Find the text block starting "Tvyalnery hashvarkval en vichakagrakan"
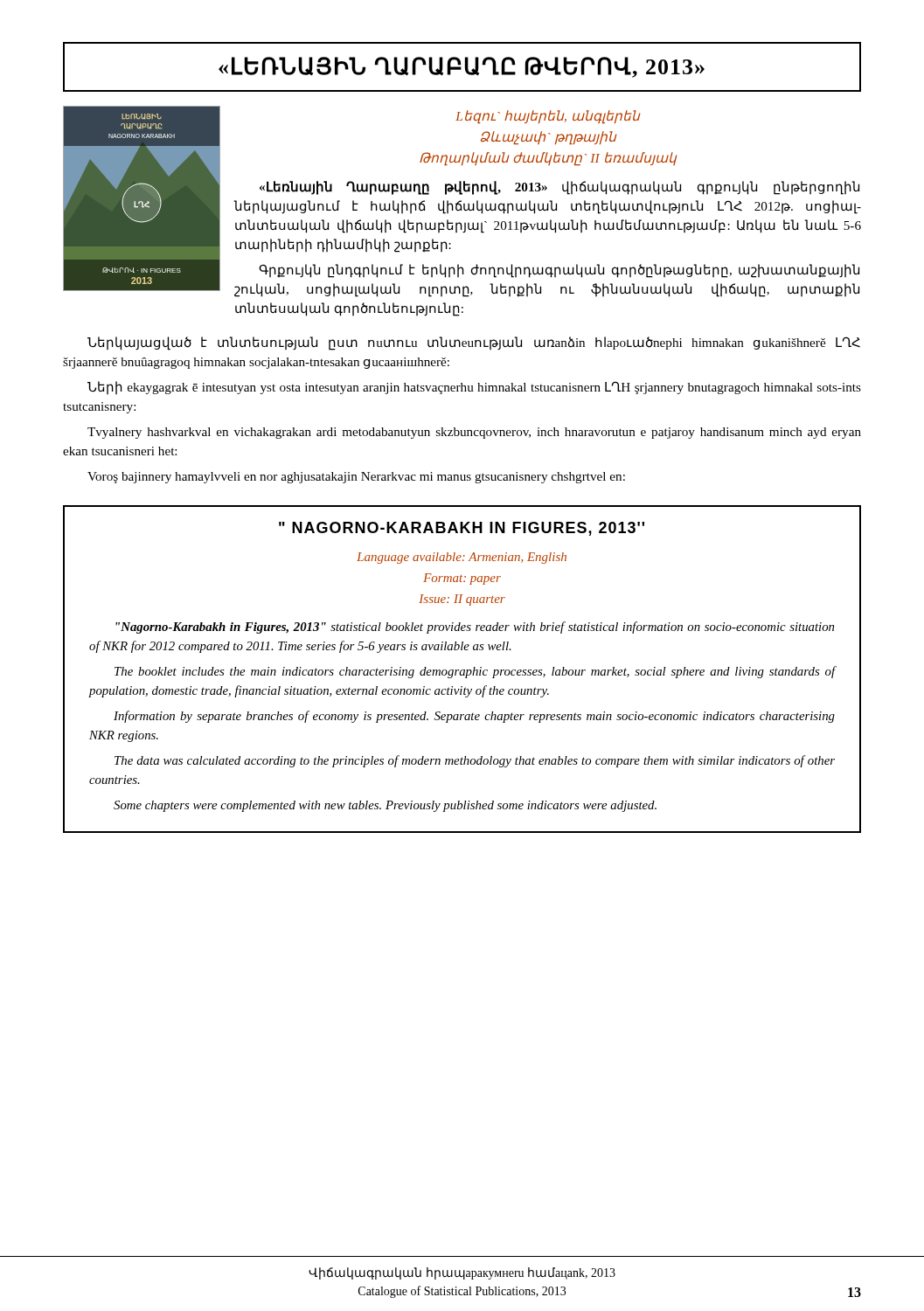 (x=462, y=441)
